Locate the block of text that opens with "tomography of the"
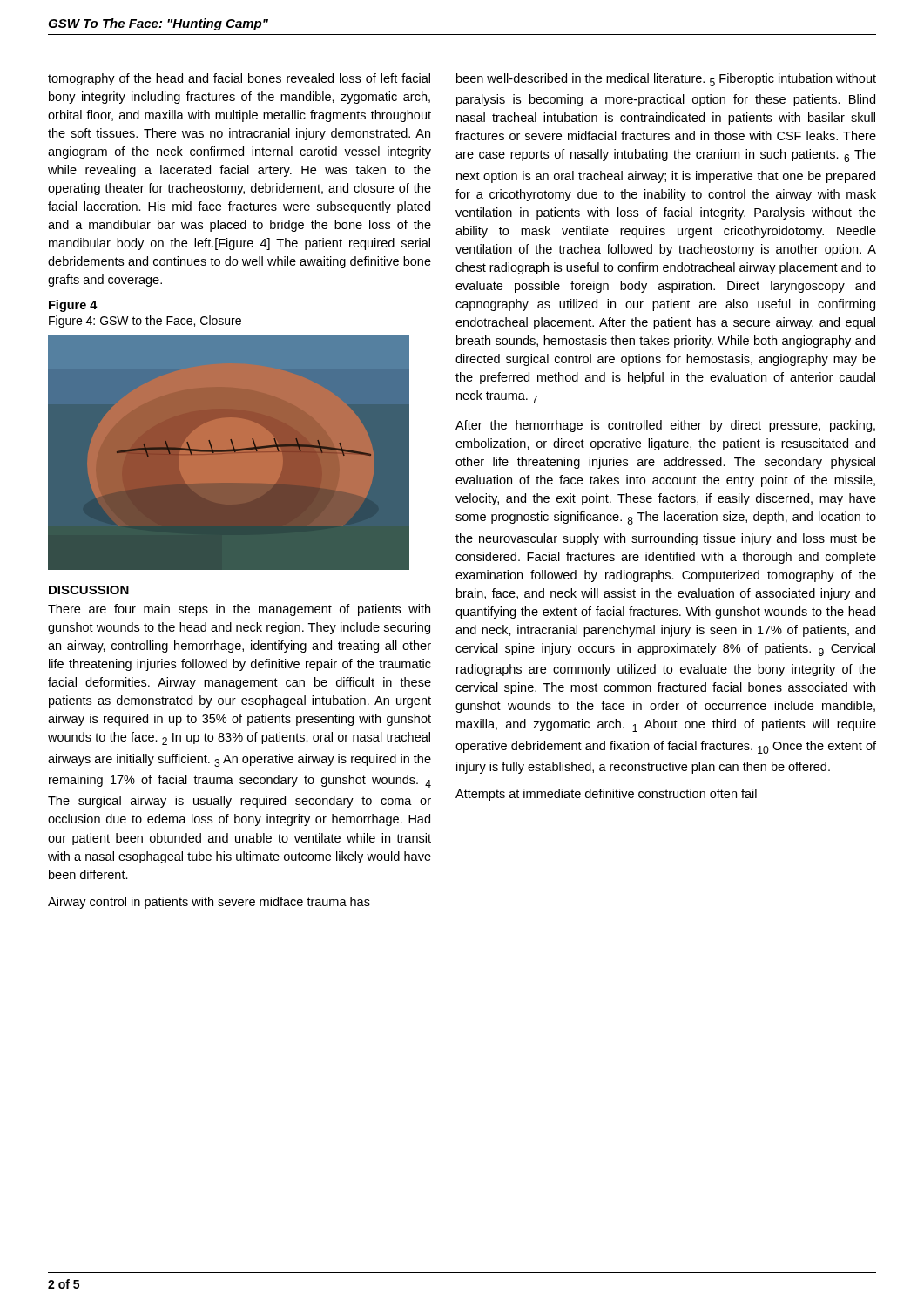 click(239, 180)
